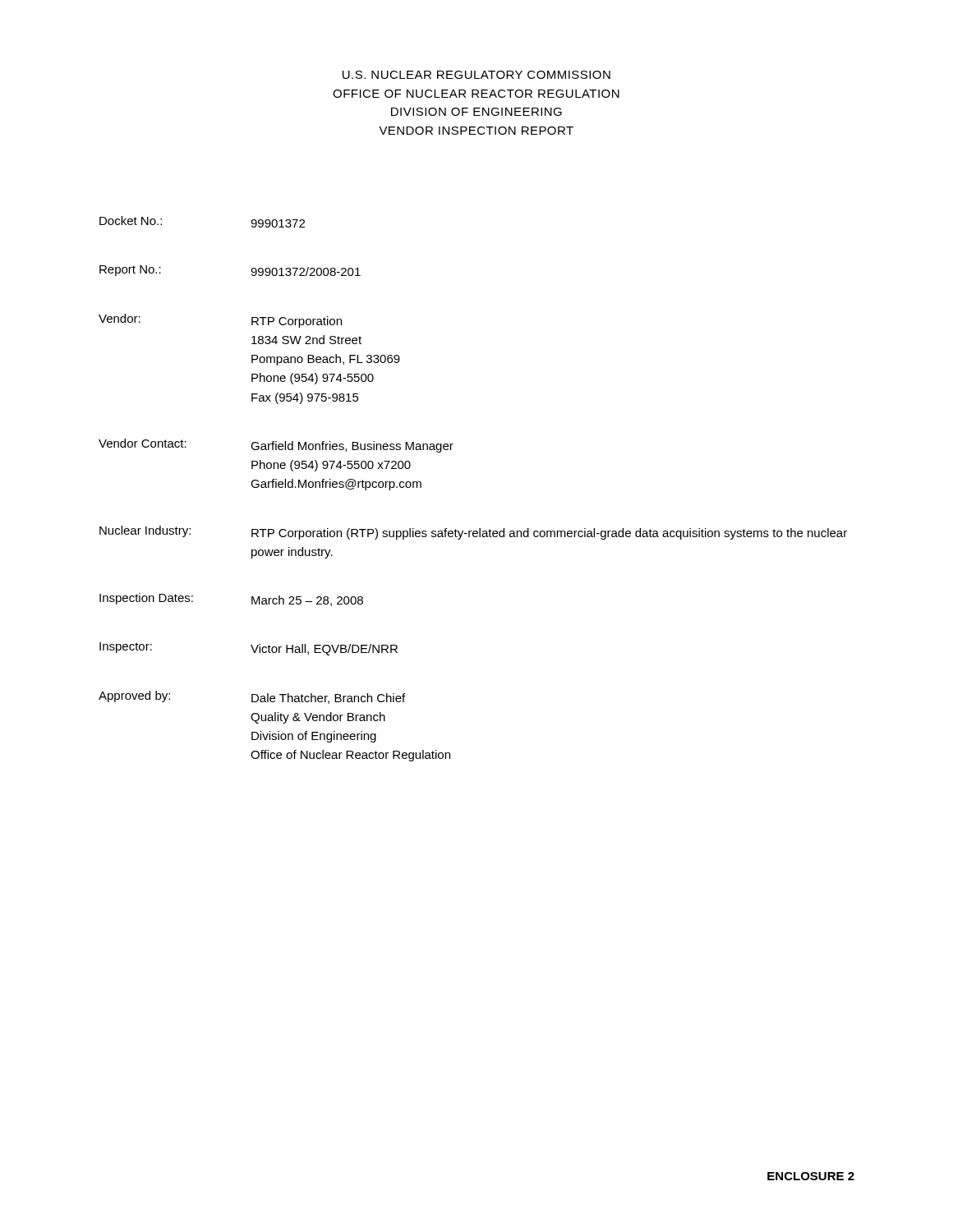Select the element starting "Inspection Dates: March"

pyautogui.click(x=143, y=601)
